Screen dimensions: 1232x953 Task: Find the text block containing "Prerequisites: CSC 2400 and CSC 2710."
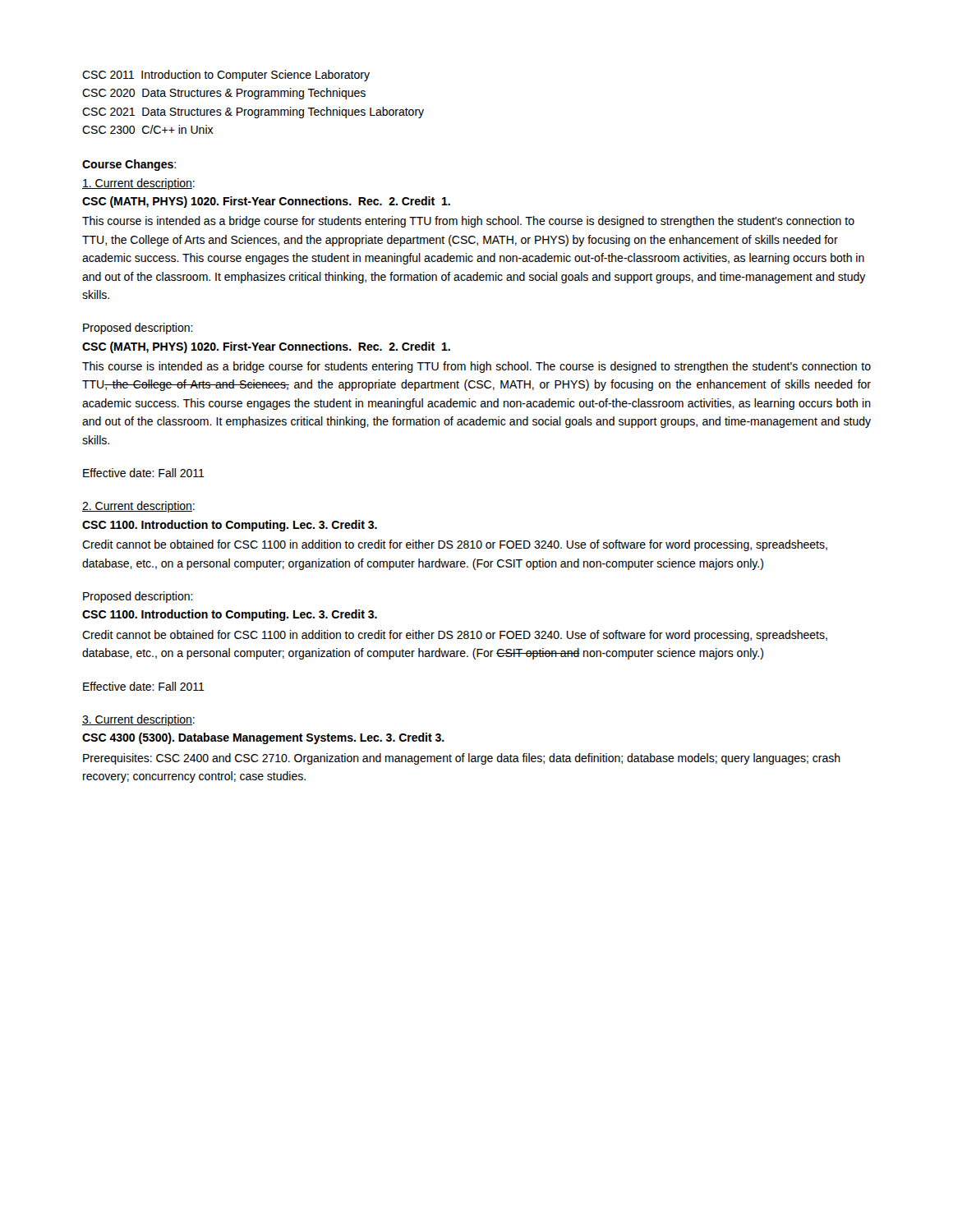pos(461,767)
